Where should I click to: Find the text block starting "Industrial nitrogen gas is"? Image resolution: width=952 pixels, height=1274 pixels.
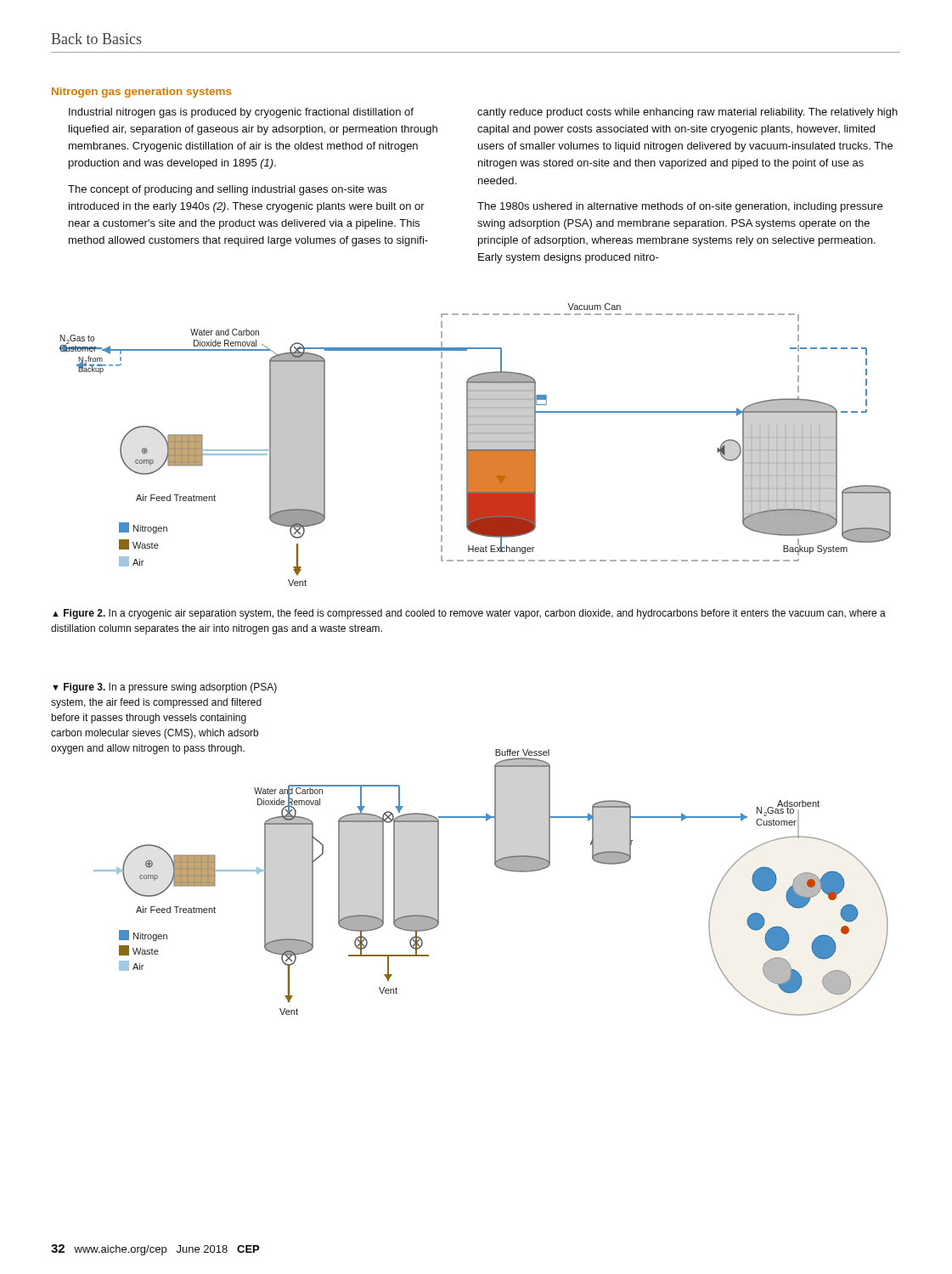255,176
